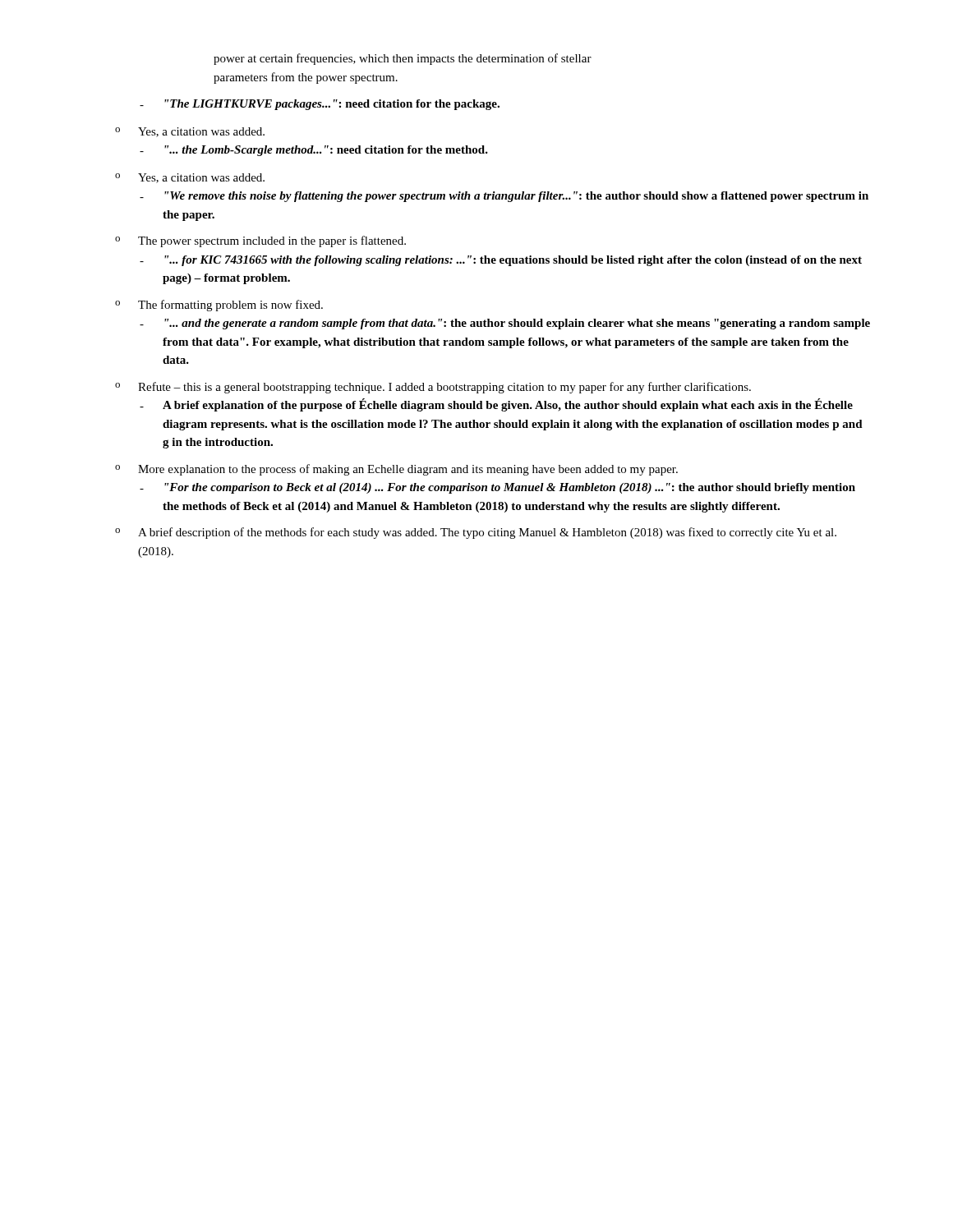Locate the text block containing "power at certain frequencies, which then impacts the"
Image resolution: width=953 pixels, height=1232 pixels.
(x=402, y=68)
